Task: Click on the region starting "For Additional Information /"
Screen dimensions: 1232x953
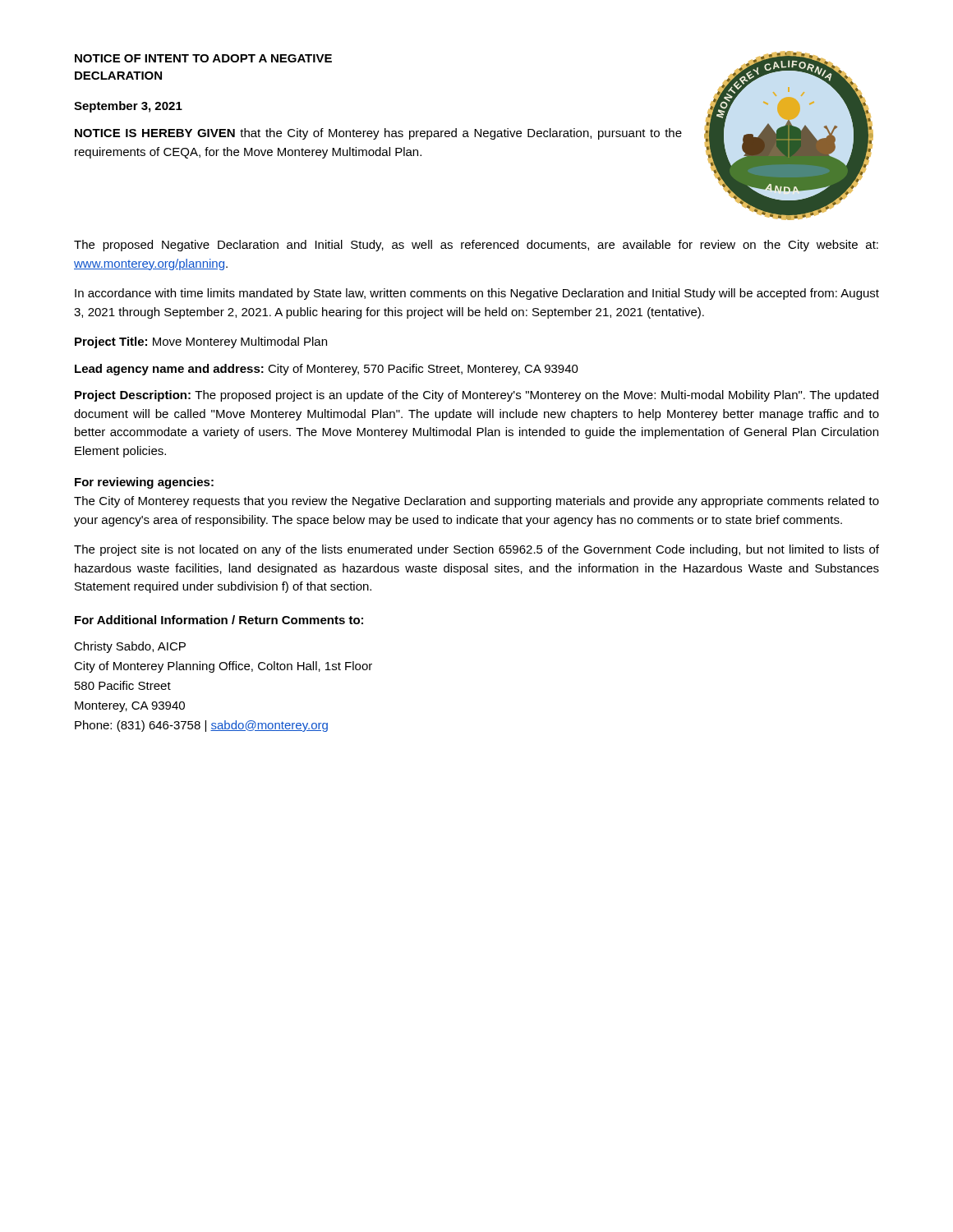Action: tap(219, 619)
